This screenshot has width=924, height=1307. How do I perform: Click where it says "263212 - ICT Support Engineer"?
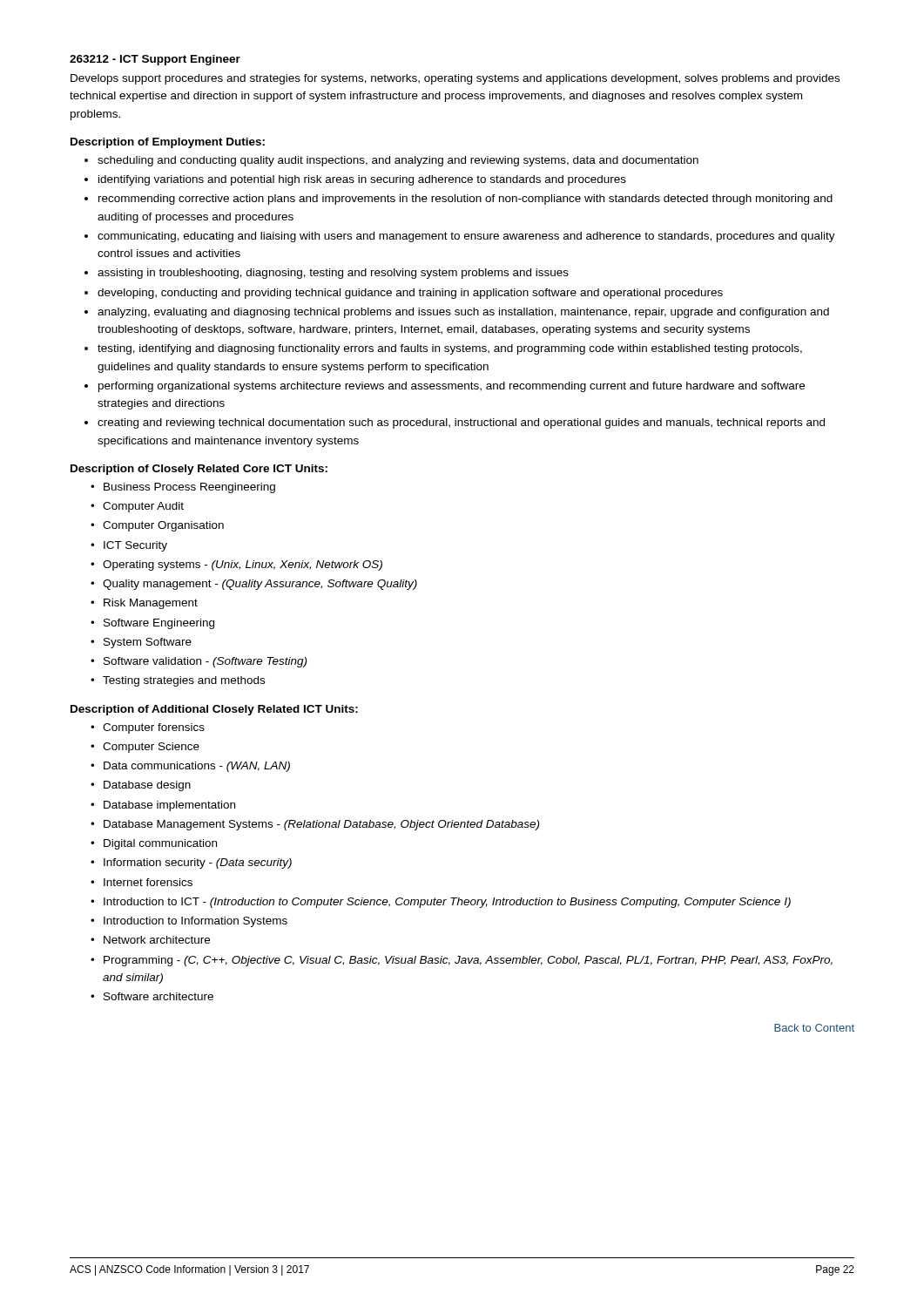coord(155,59)
